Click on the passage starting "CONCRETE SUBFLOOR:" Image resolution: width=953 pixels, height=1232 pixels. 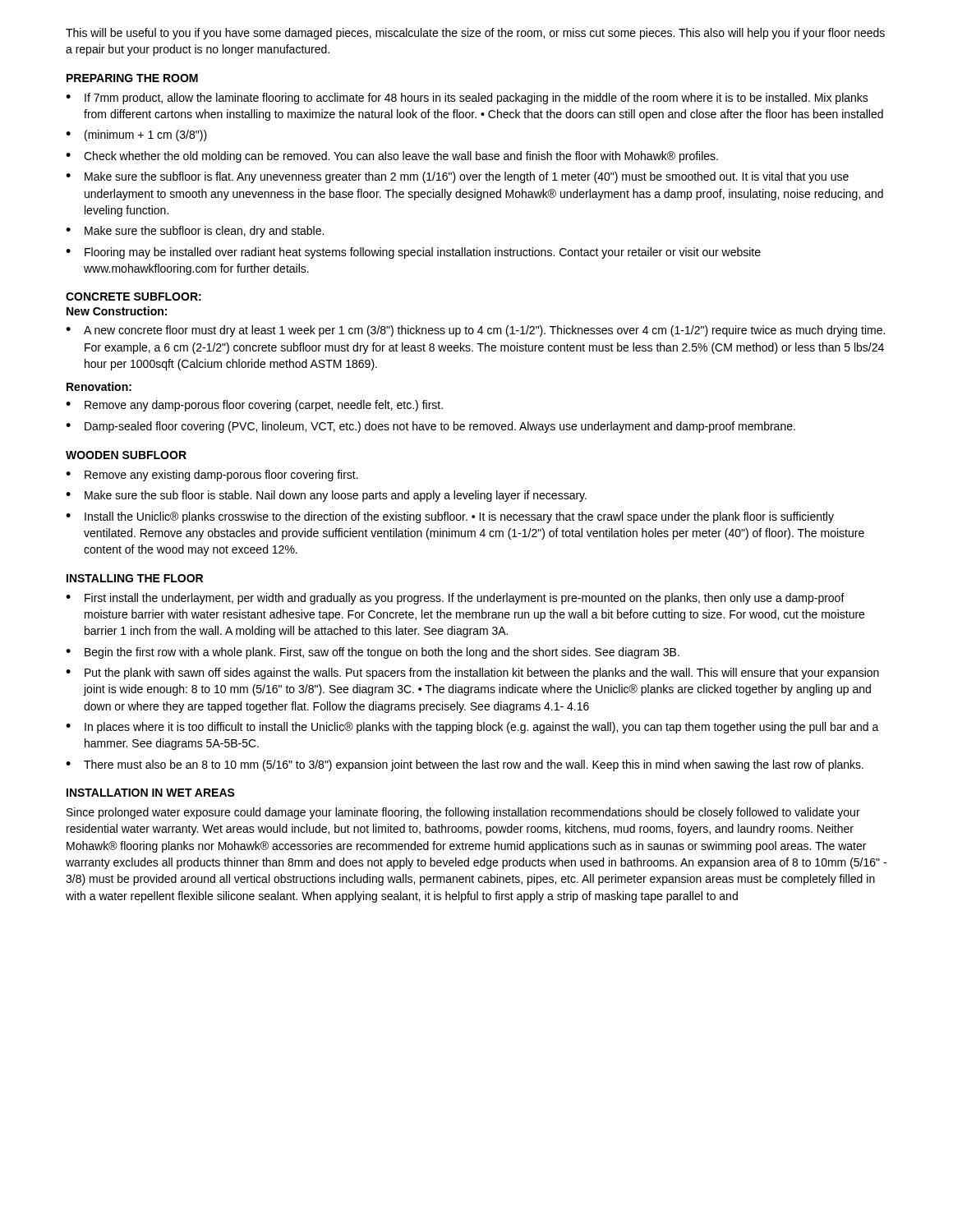pos(134,297)
